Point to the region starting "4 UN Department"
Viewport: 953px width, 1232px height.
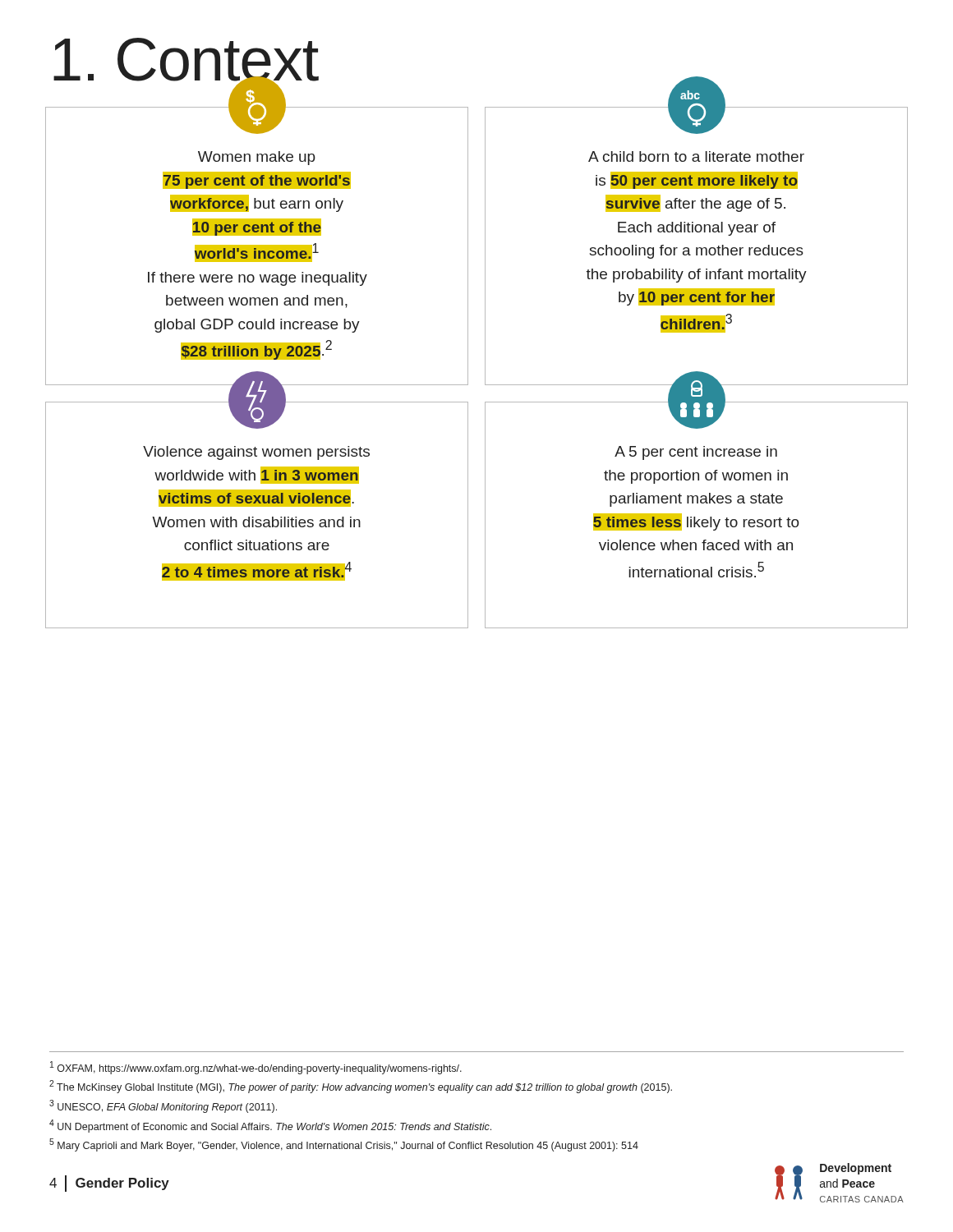tap(271, 1125)
